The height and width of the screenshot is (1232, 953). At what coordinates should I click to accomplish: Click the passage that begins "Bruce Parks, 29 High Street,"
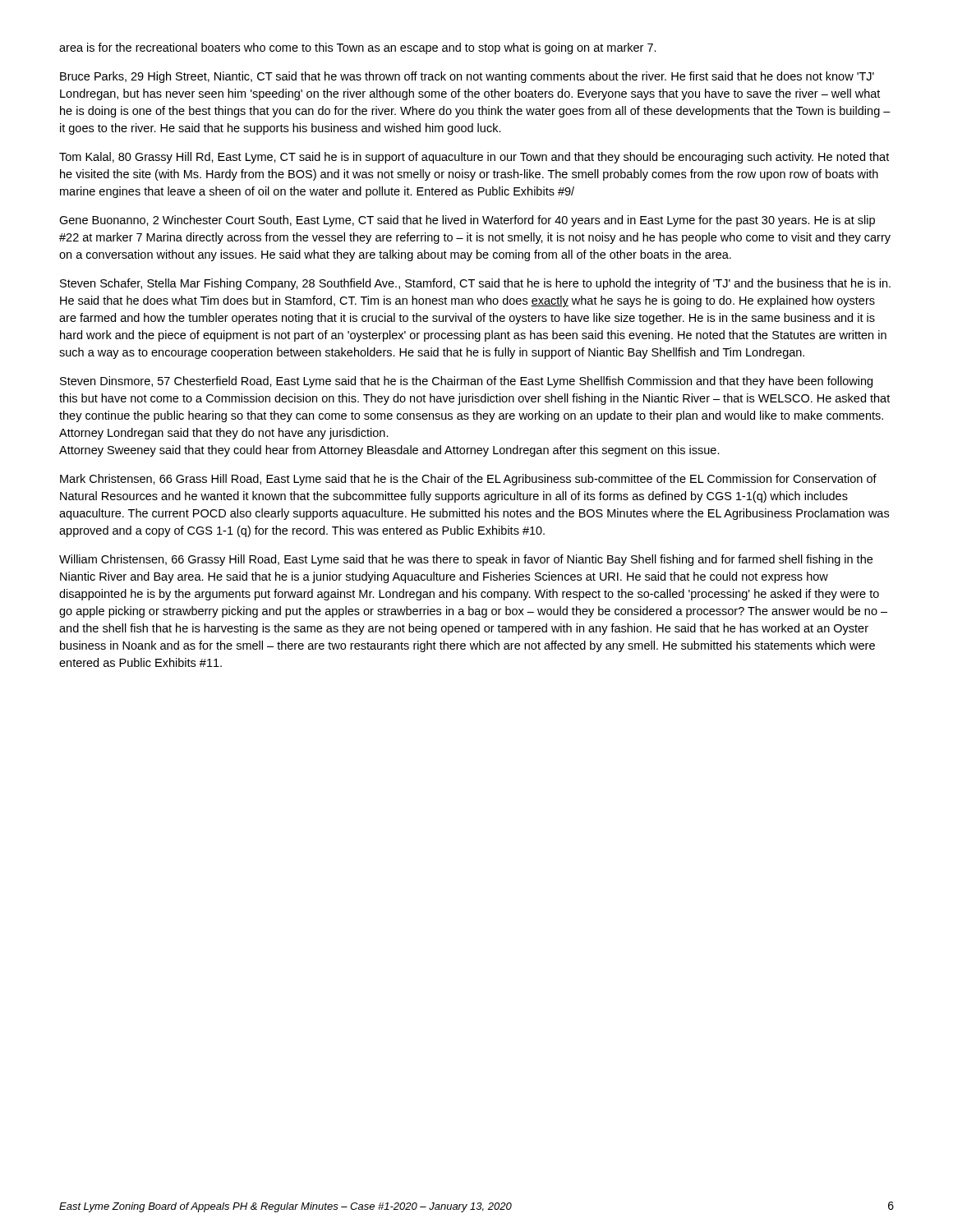(475, 102)
